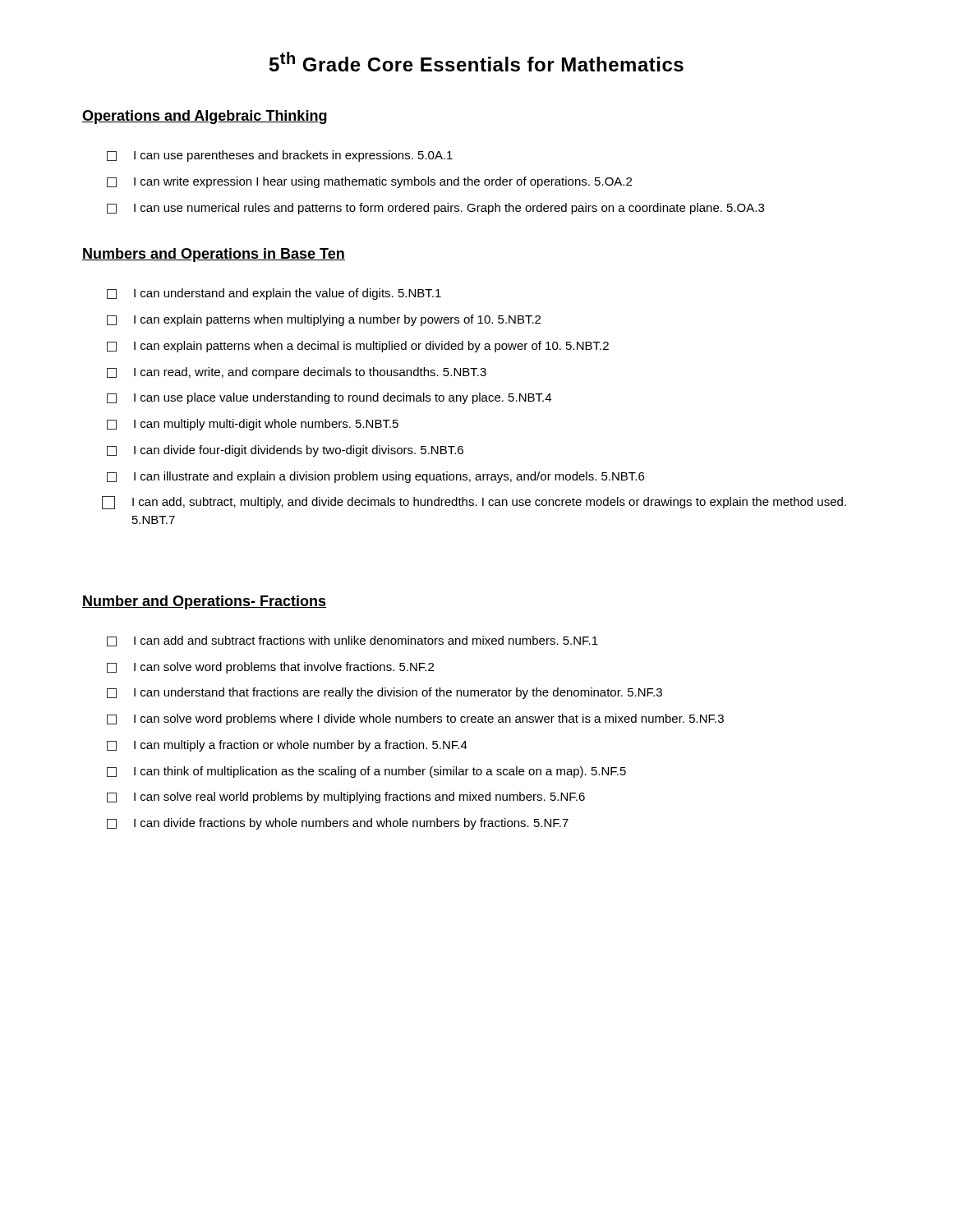953x1232 pixels.
Task: Locate the region starting "I can think of multiplication"
Action: [x=489, y=772]
